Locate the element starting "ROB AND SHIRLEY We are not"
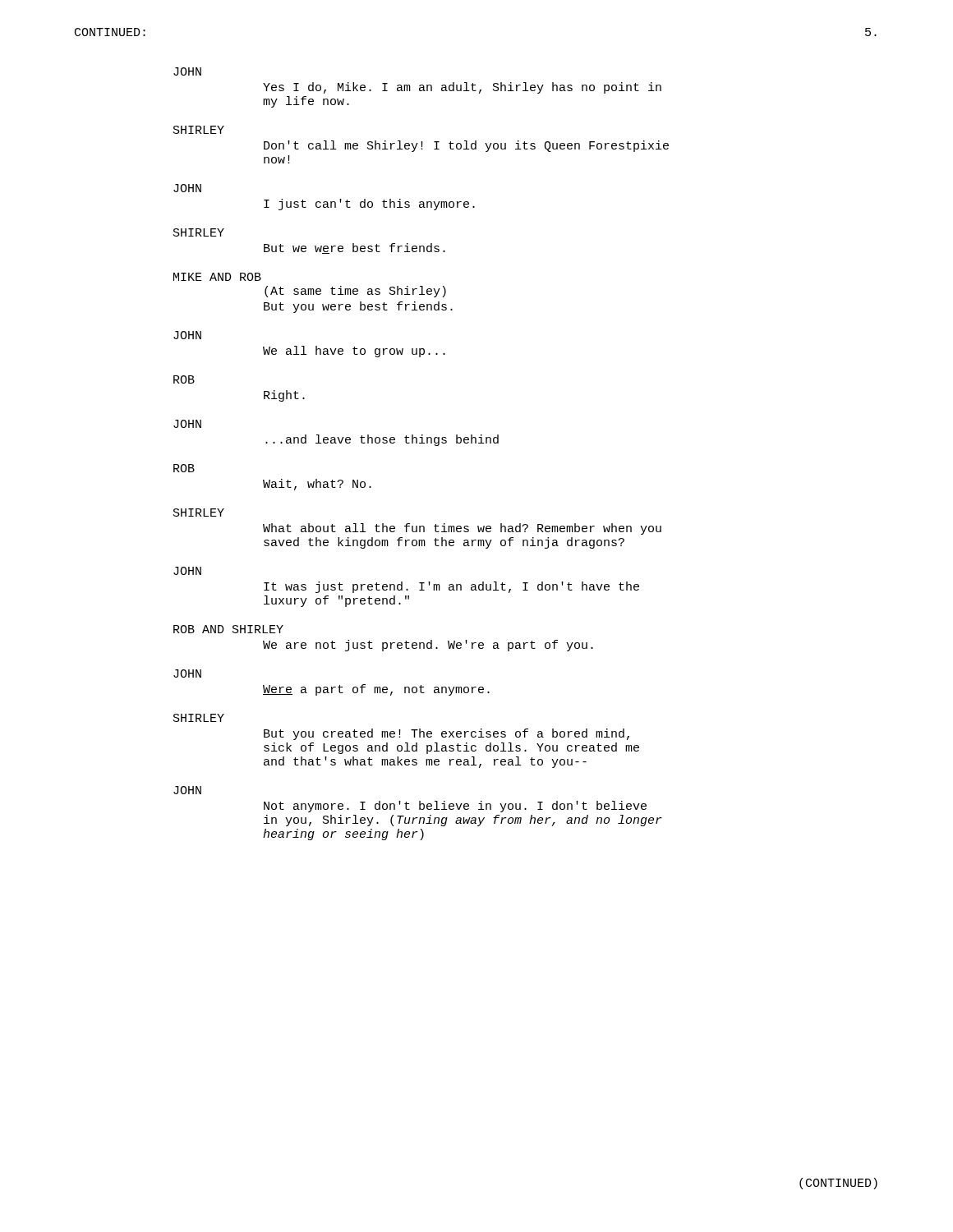 click(x=526, y=638)
